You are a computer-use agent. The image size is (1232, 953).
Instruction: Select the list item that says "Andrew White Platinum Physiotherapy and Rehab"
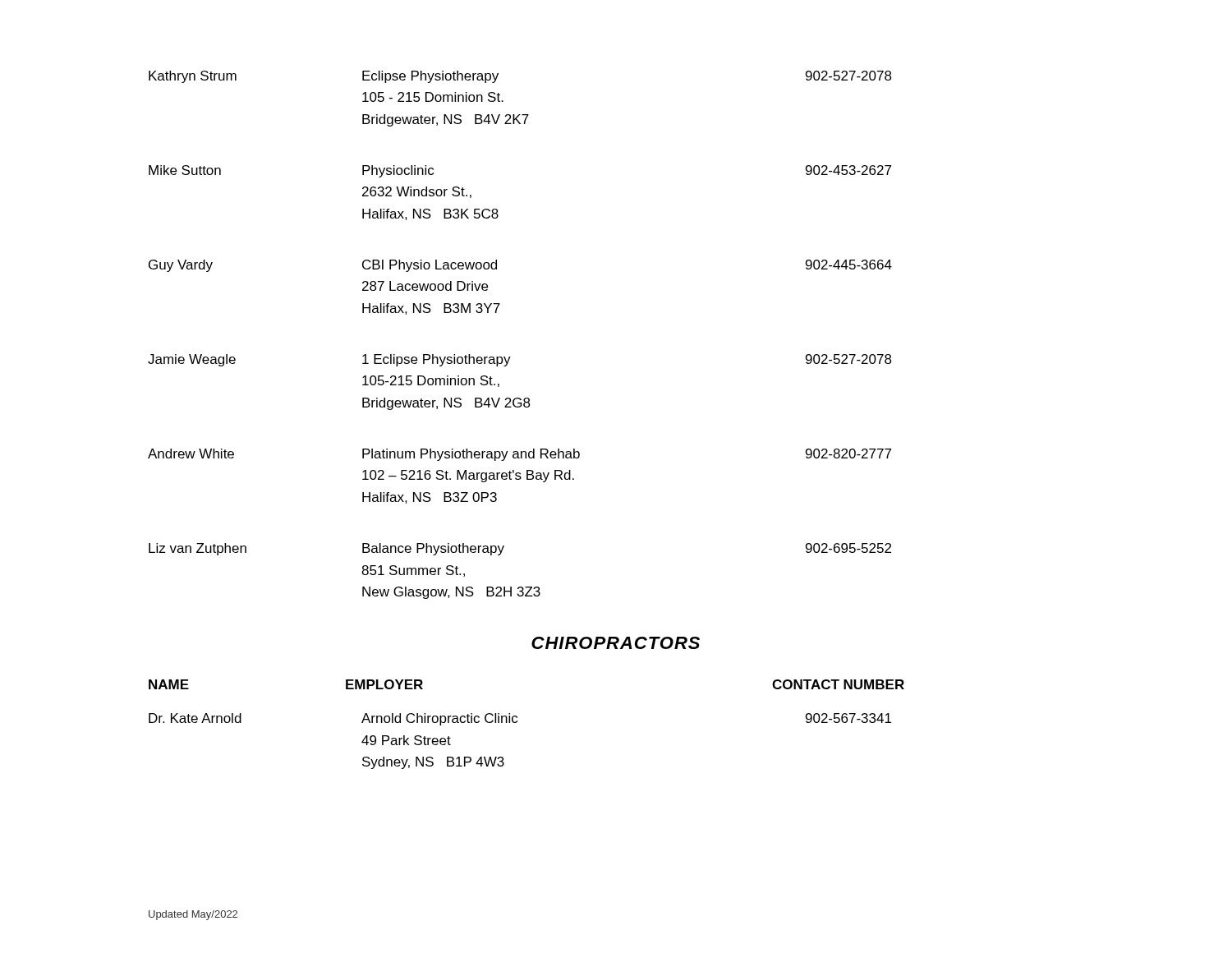519,455
